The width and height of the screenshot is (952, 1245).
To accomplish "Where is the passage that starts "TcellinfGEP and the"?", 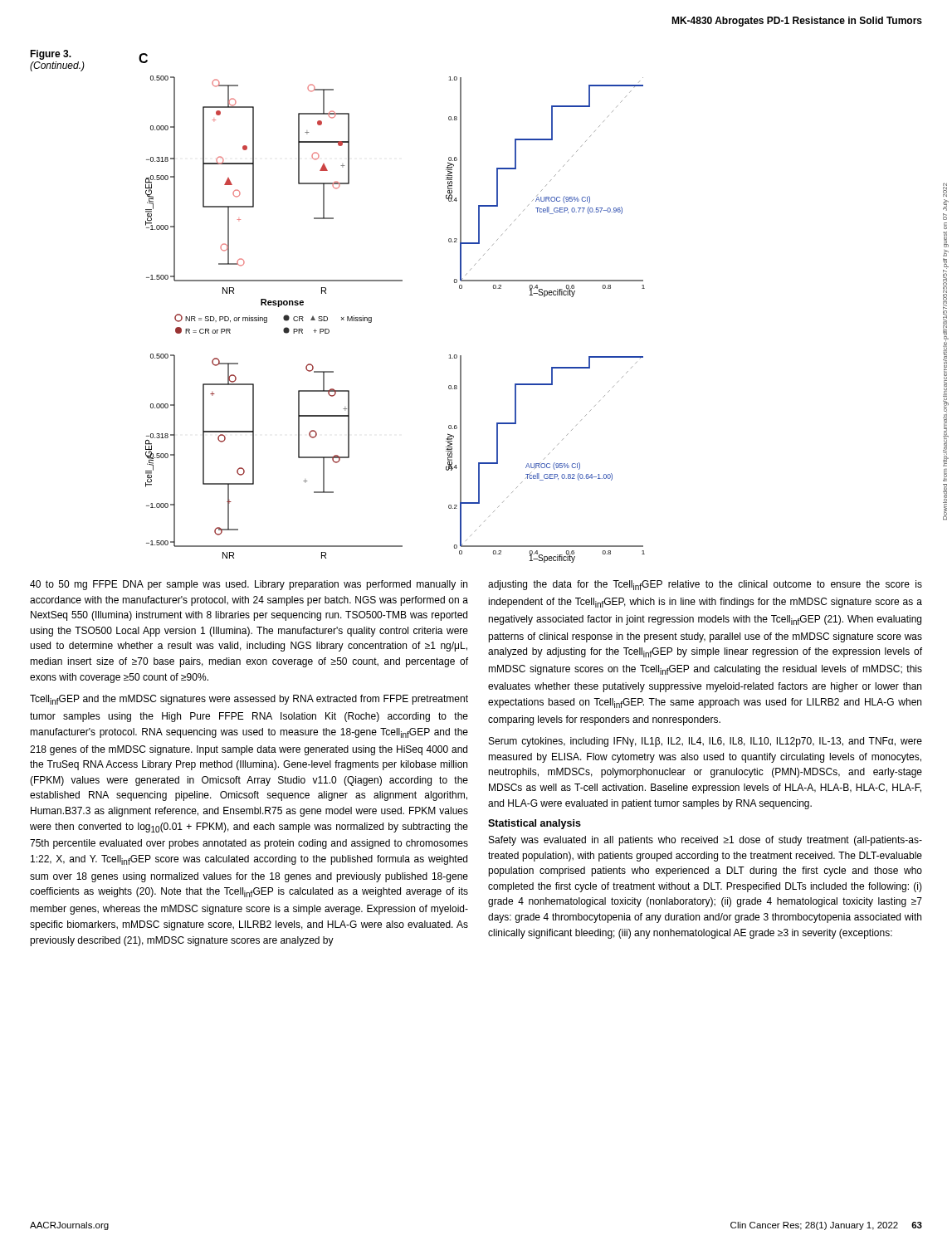I will pyautogui.click(x=249, y=820).
